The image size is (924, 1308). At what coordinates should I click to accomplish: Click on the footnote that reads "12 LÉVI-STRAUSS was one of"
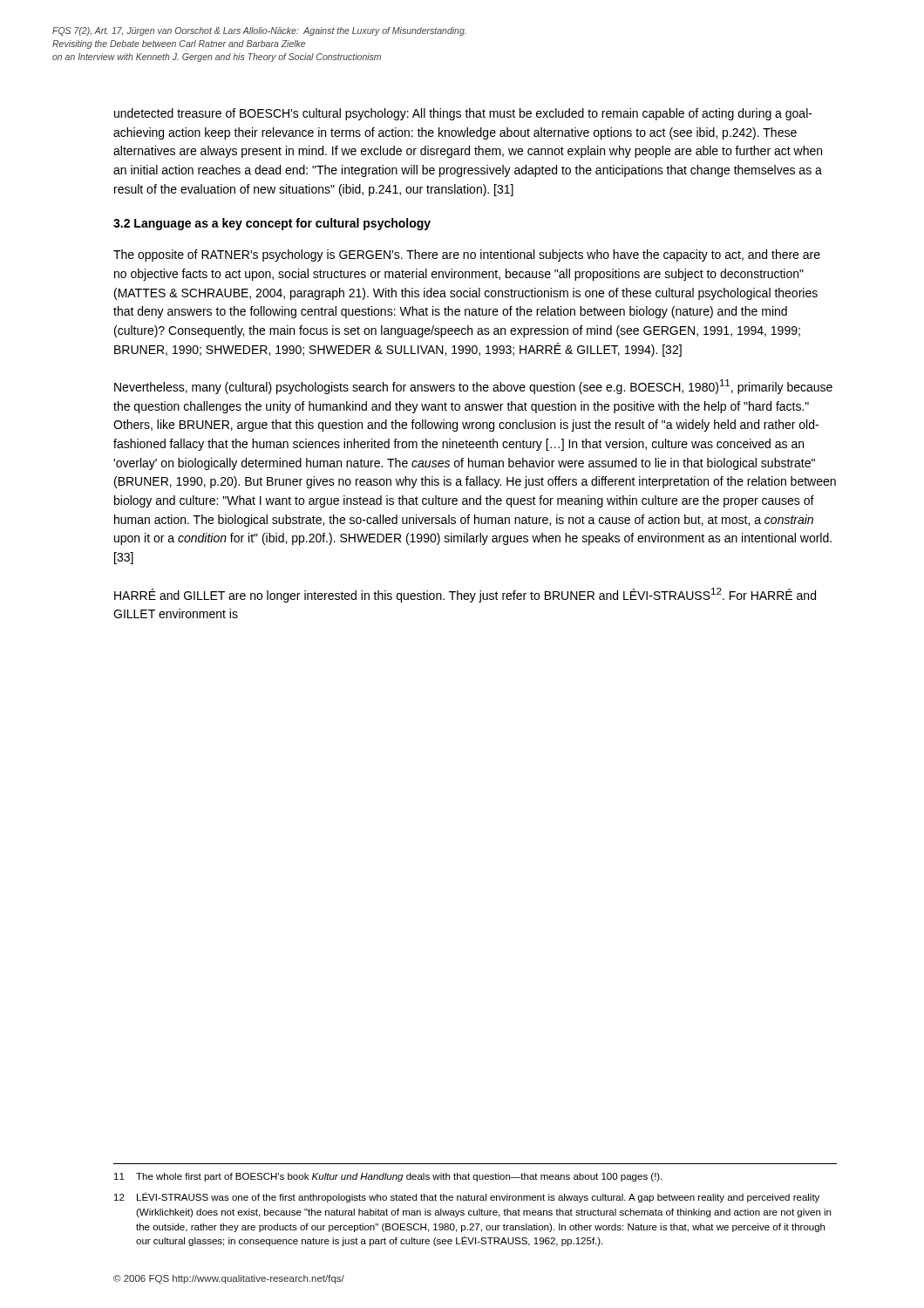[475, 1220]
